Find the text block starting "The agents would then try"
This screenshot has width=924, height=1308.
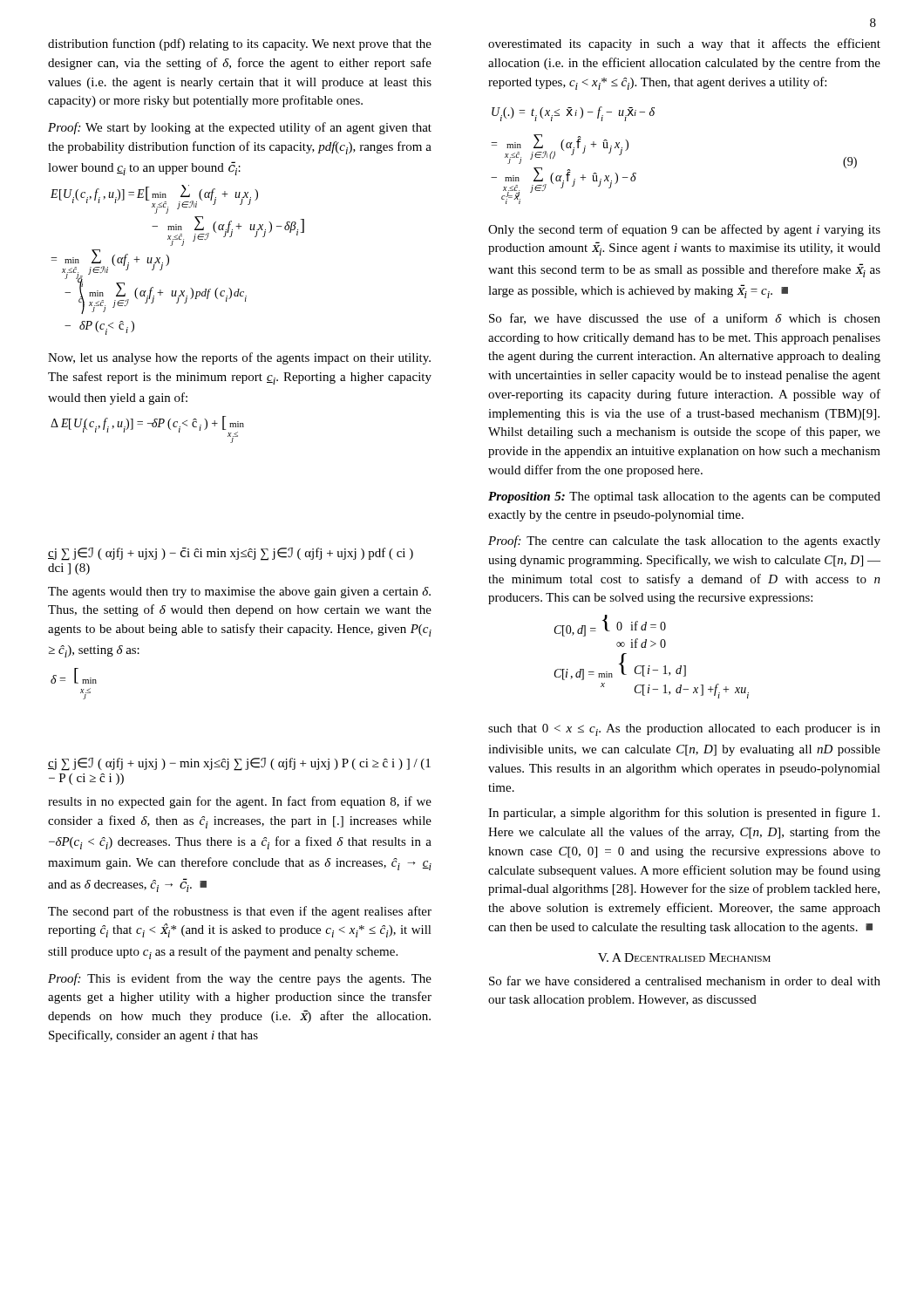[240, 622]
